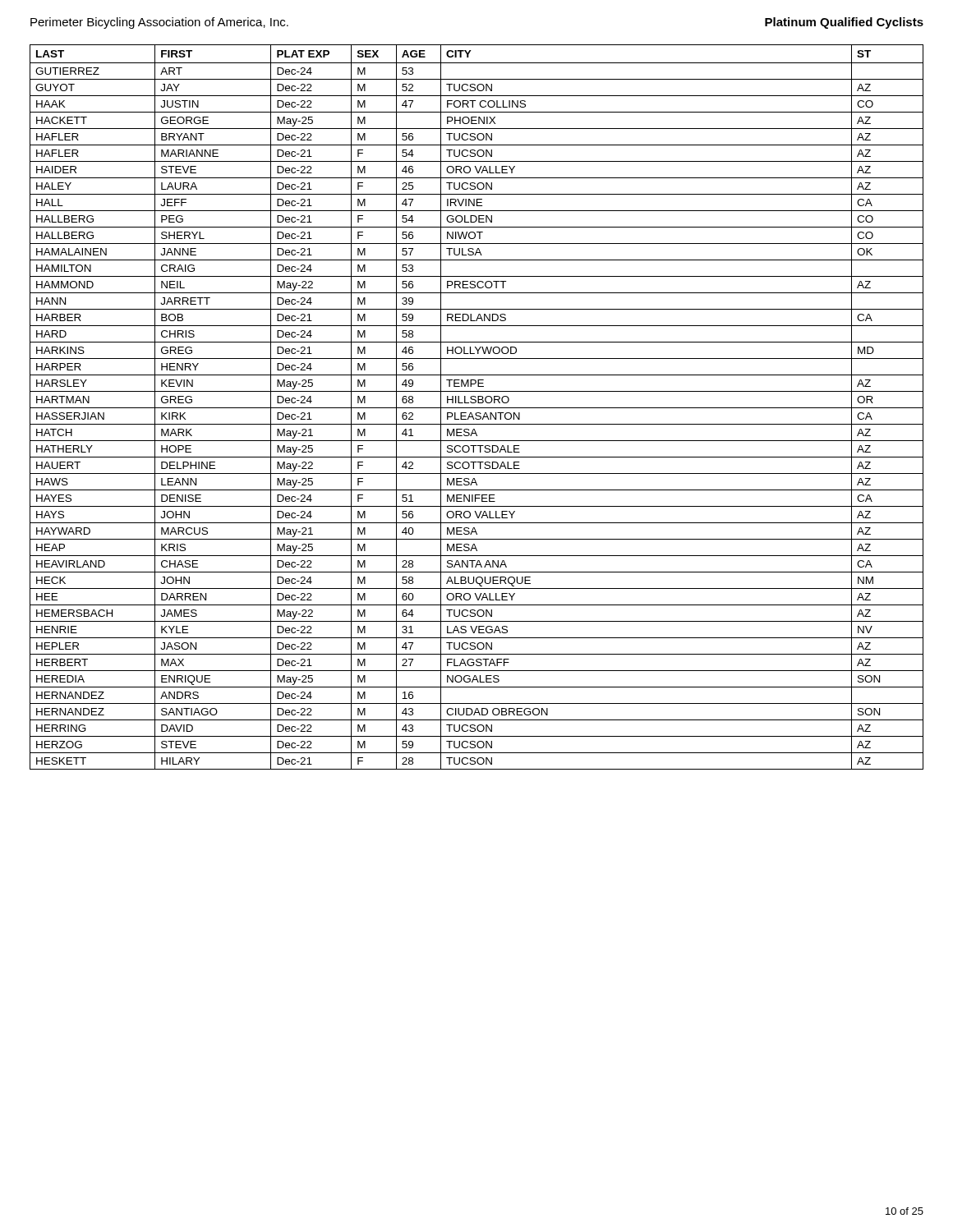The image size is (953, 1232).
Task: Click the table
Action: point(476,407)
